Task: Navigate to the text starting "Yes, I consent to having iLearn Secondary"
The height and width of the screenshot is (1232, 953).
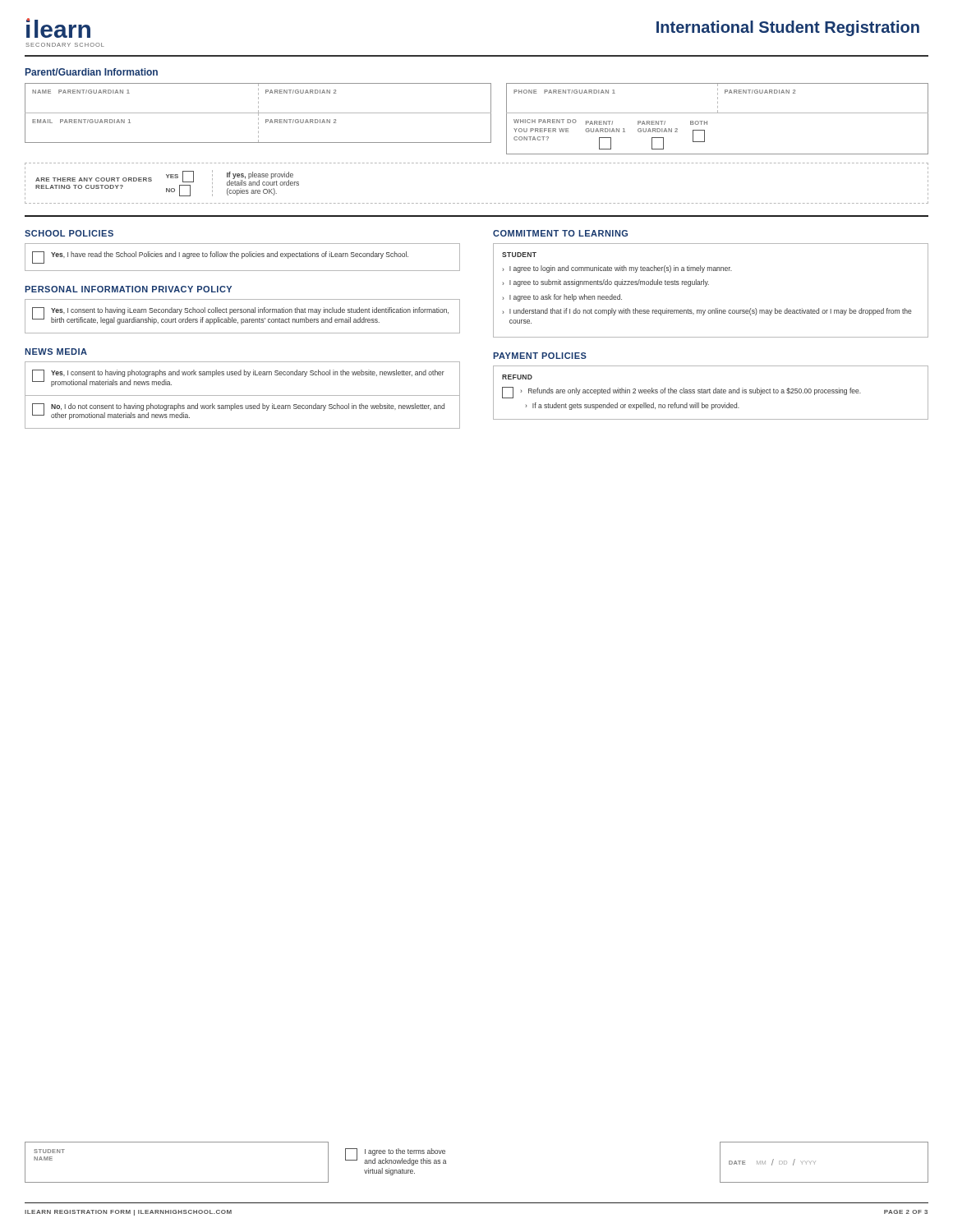Action: click(x=242, y=316)
